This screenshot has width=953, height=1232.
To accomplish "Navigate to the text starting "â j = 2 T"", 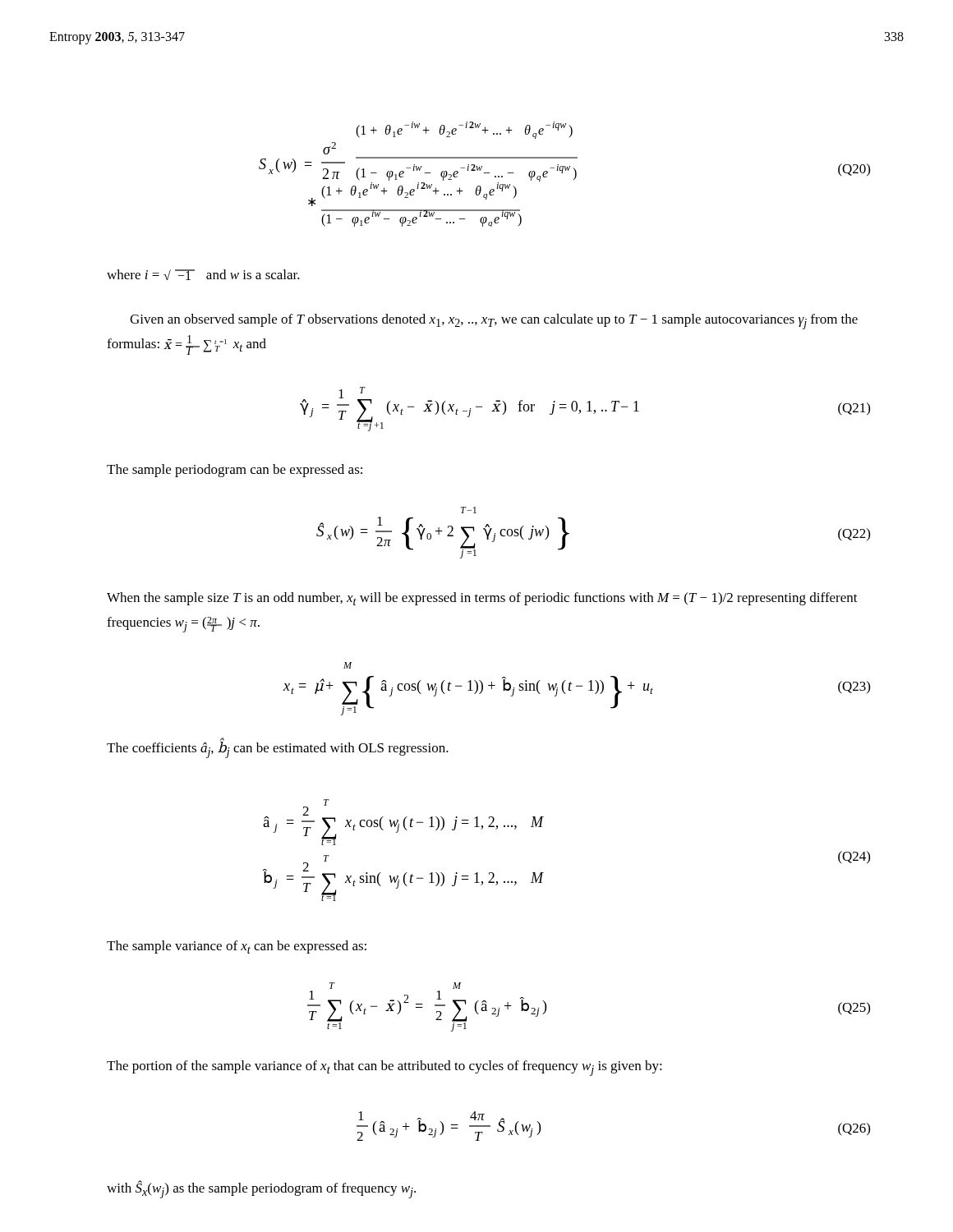I will coord(555,849).
